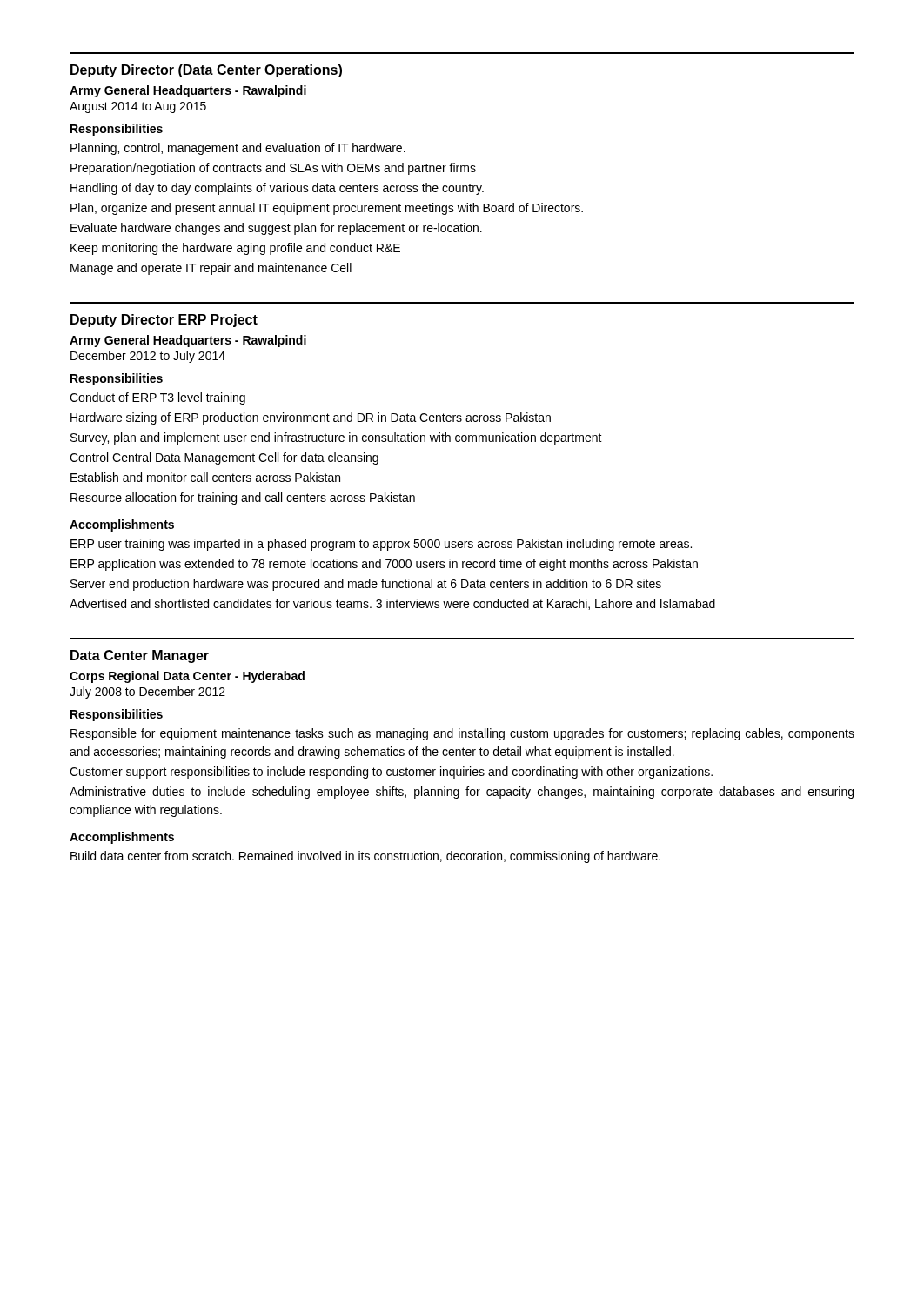924x1305 pixels.
Task: Click on the text block that reads "Responsible for equipment maintenance"
Action: point(462,772)
